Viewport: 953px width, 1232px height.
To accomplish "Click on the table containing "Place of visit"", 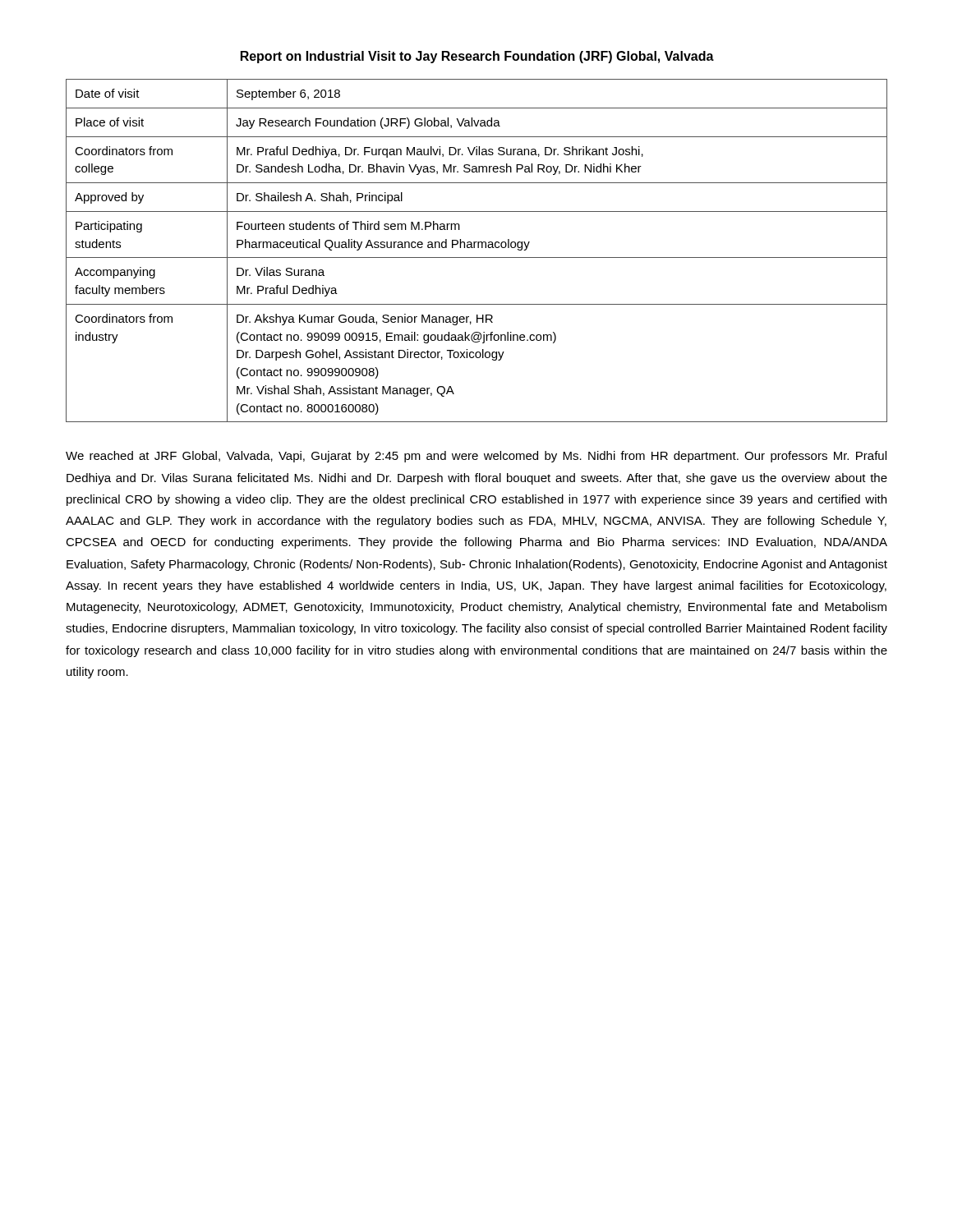I will pyautogui.click(x=476, y=251).
